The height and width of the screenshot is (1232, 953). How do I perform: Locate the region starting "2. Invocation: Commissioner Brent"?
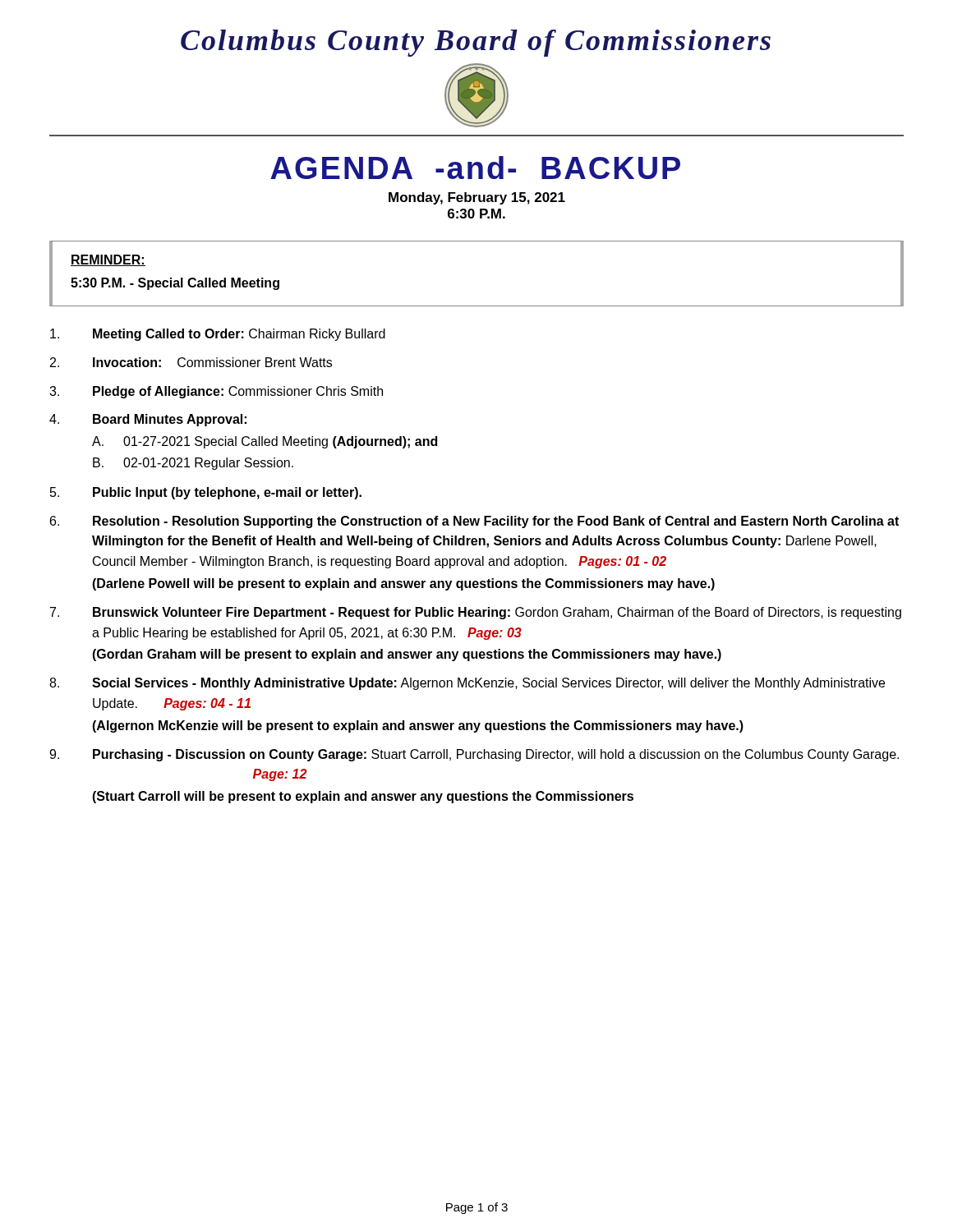191,362
